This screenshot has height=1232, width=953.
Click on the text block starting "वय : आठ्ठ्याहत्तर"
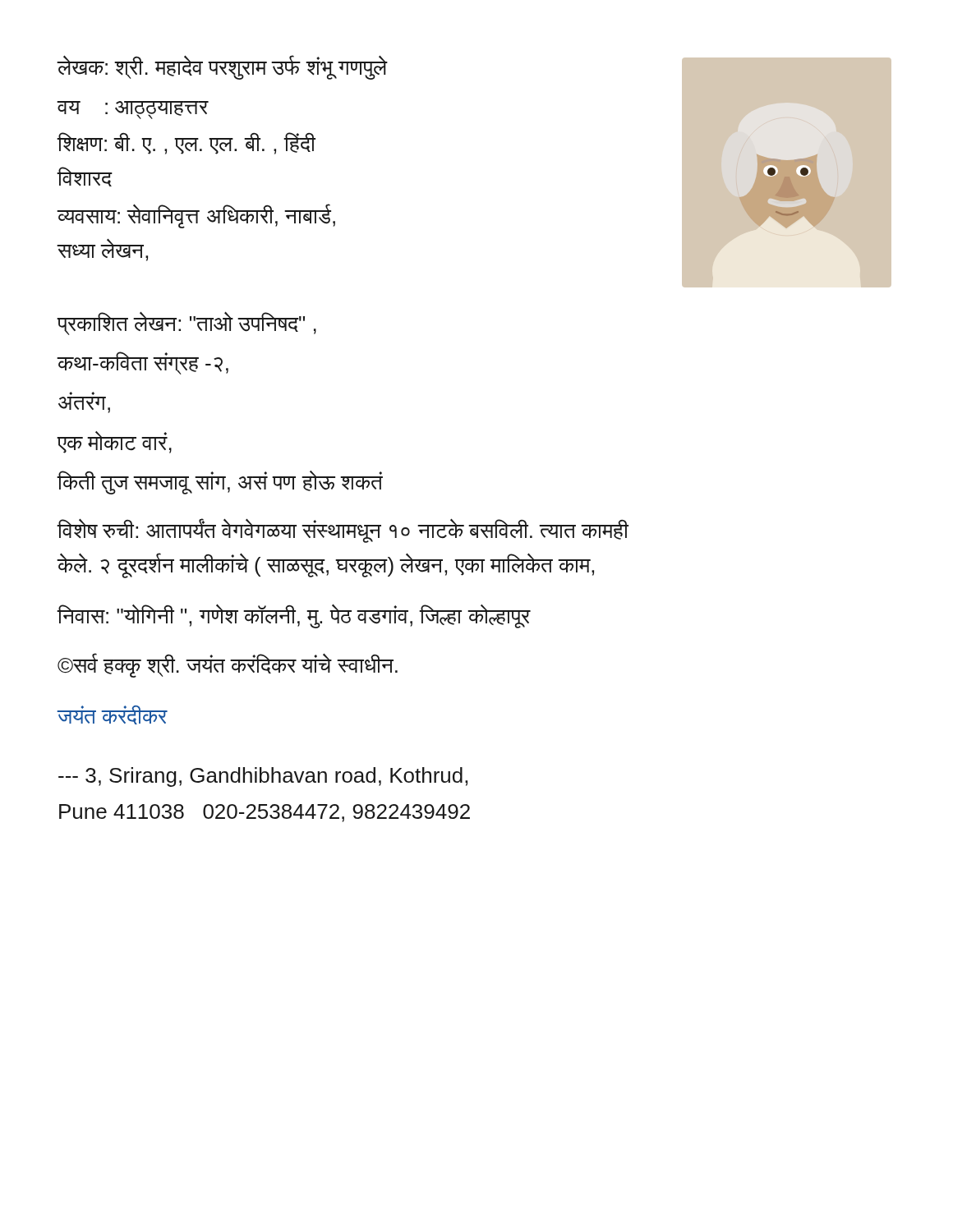point(133,107)
